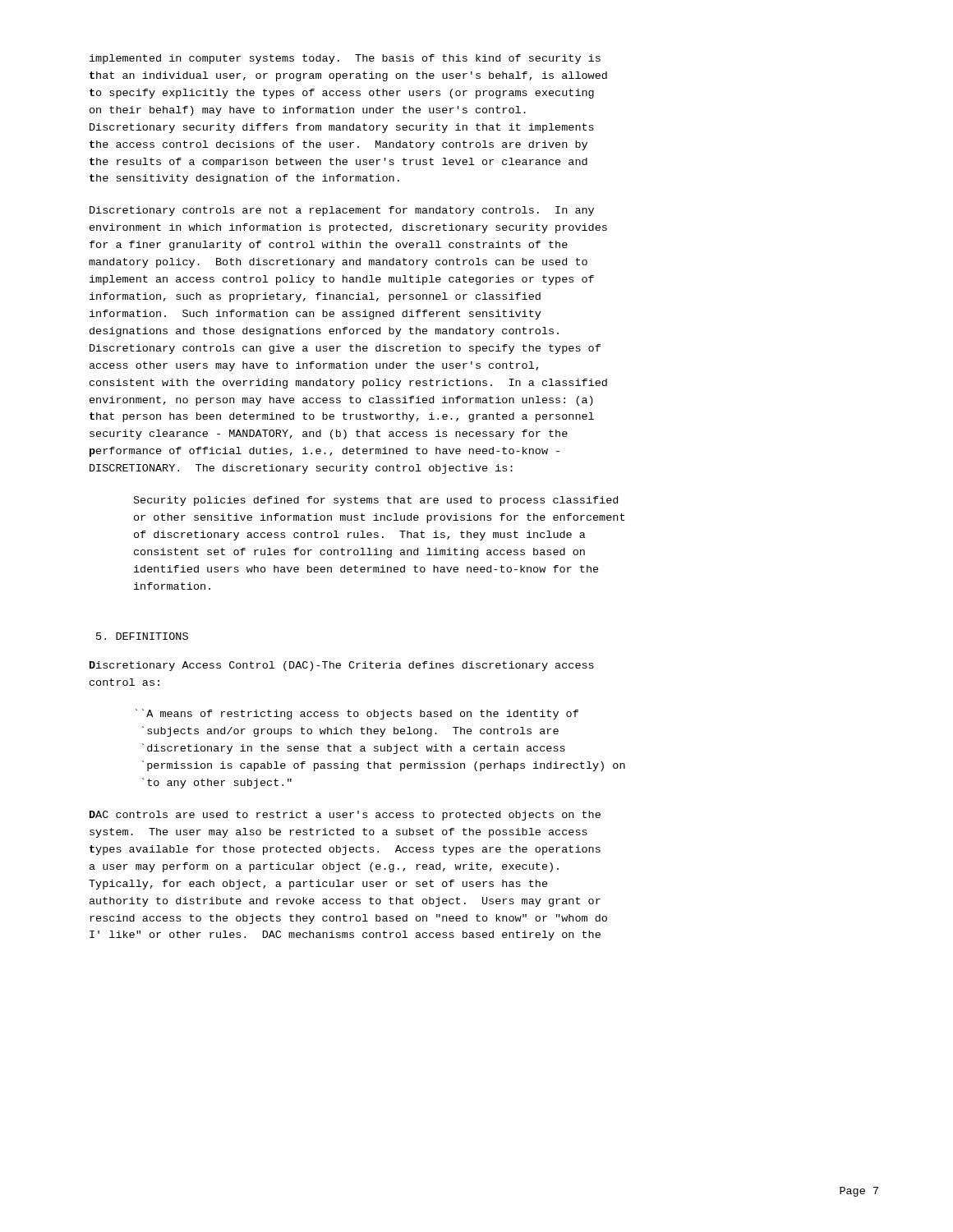The image size is (953, 1232).
Task: Find the section header that says "5. DEFINITIONS"
Action: pos(139,637)
